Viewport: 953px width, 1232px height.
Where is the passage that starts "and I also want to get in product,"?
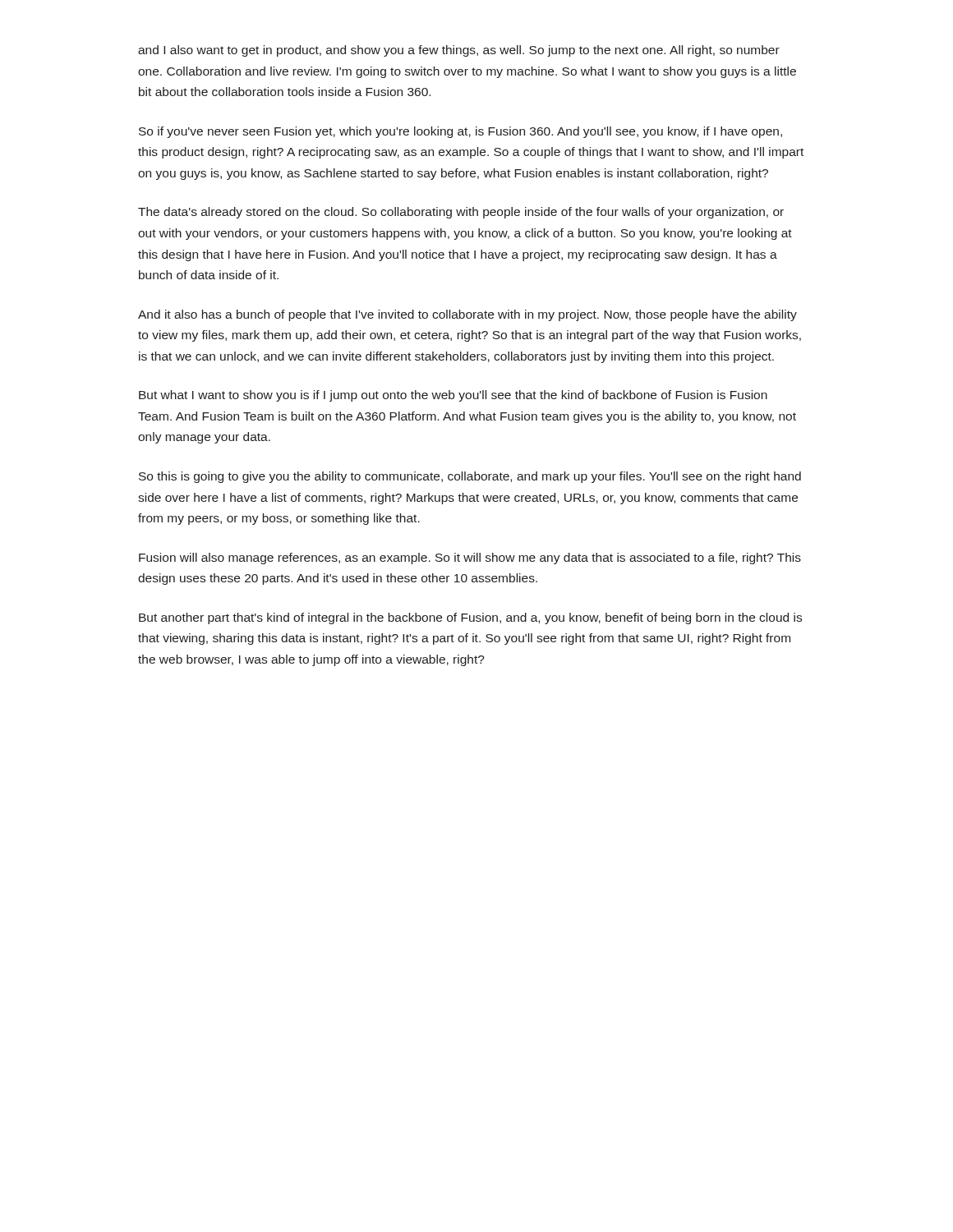(x=467, y=71)
